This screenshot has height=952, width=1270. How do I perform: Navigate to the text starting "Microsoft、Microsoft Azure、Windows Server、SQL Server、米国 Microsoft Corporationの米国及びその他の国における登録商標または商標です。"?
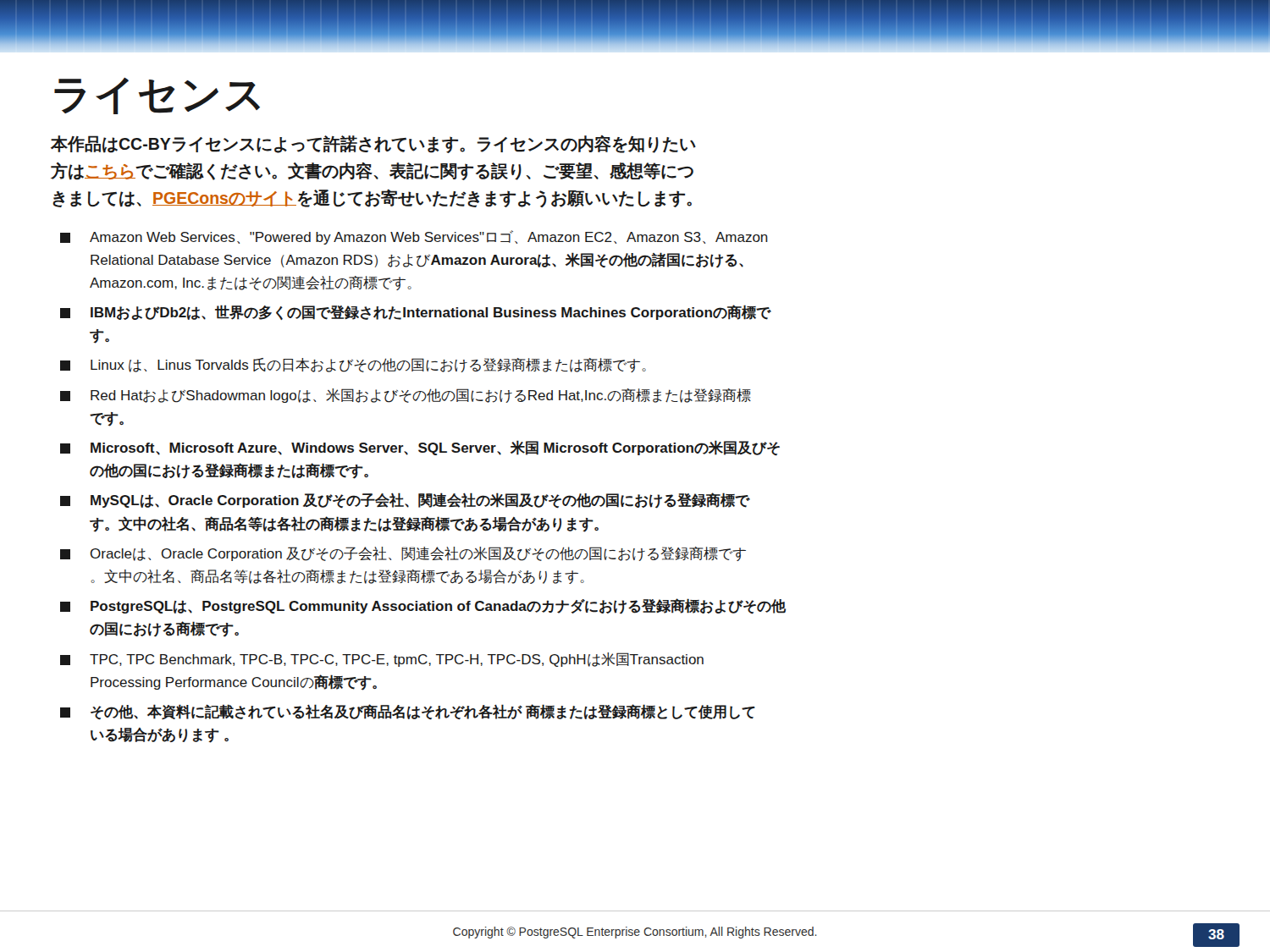(x=639, y=460)
